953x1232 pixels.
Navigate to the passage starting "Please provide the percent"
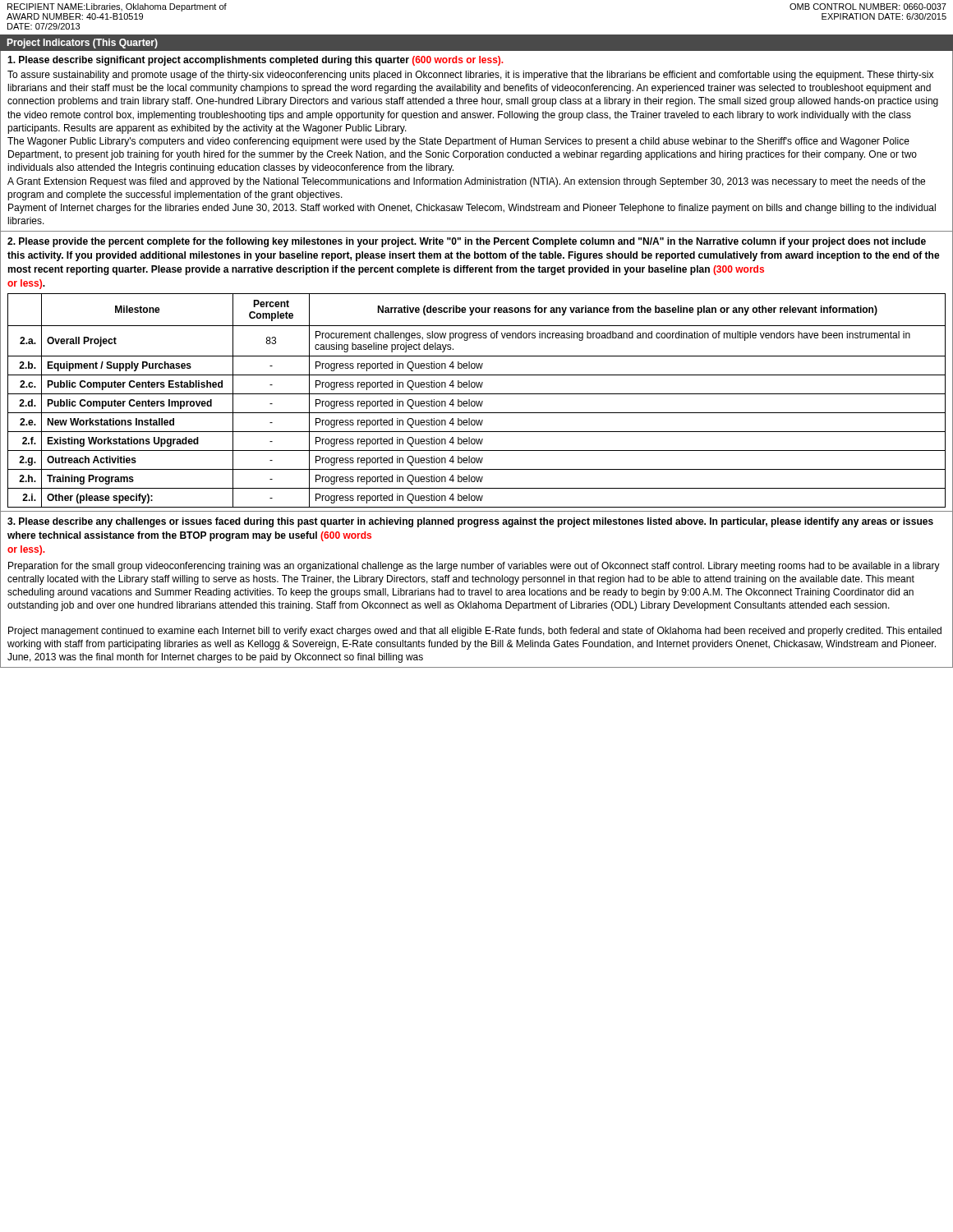[473, 262]
